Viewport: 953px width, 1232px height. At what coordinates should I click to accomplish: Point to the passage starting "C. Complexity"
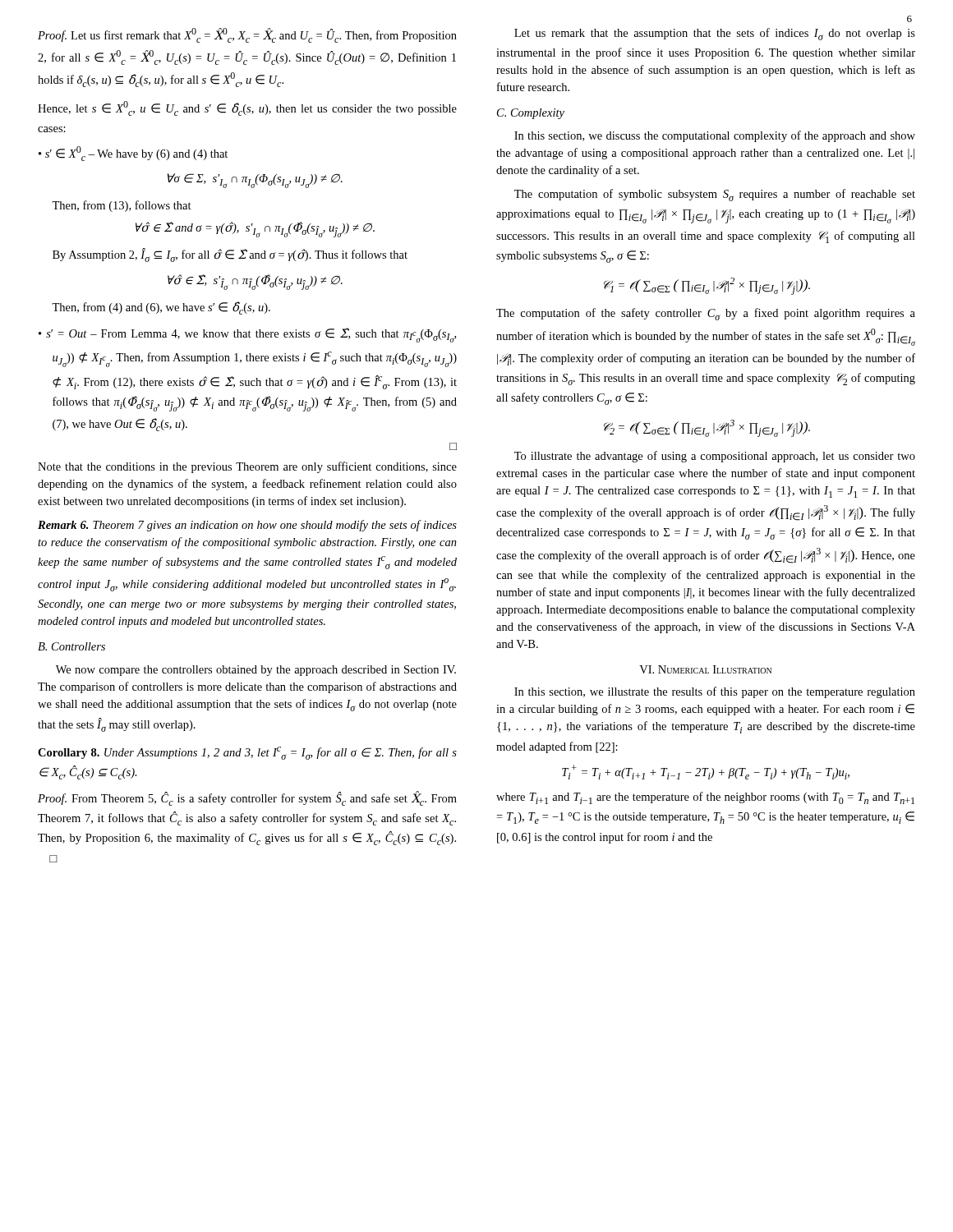(x=531, y=114)
